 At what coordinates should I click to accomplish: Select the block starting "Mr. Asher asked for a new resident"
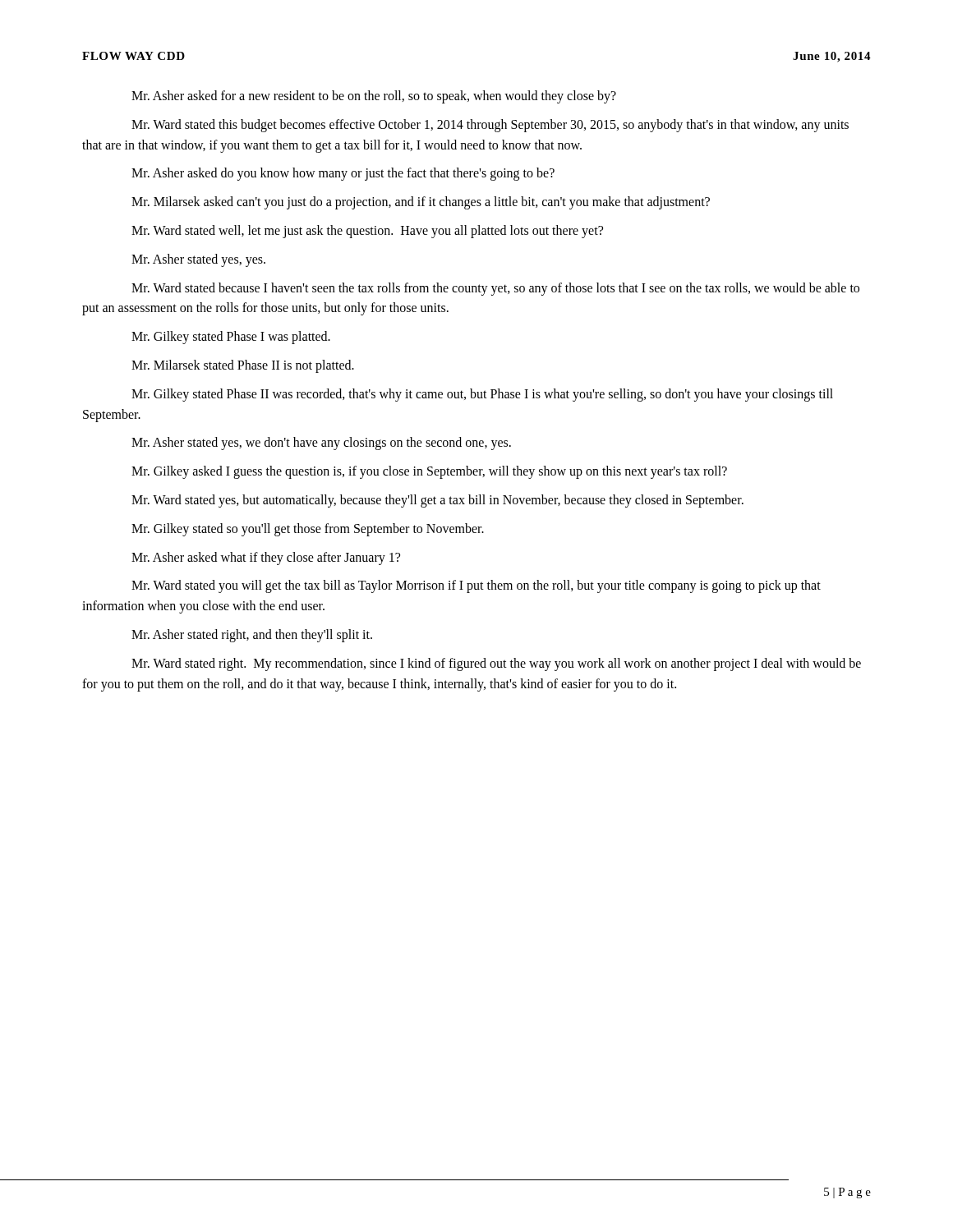point(374,96)
